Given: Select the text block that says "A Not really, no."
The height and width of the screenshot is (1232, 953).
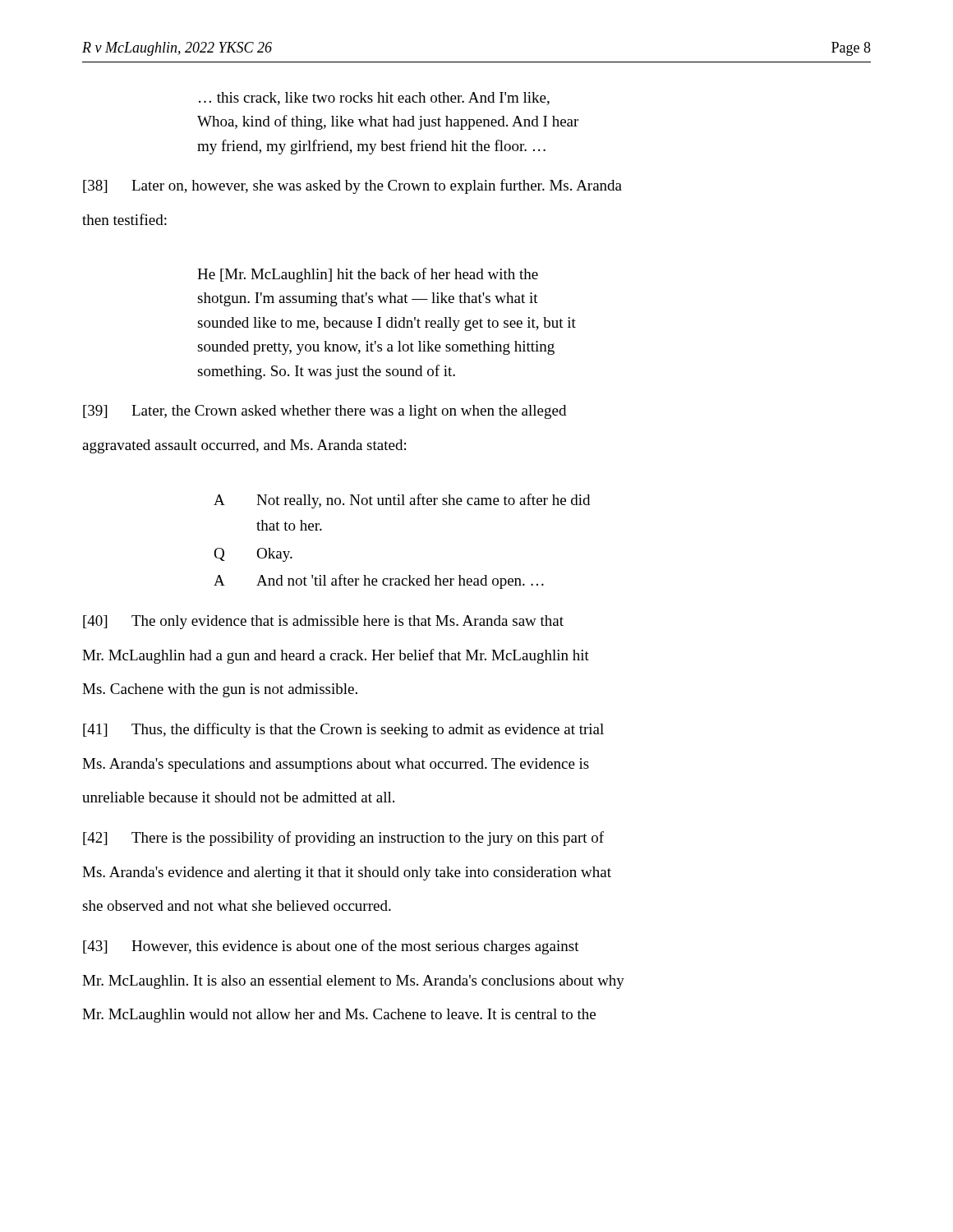Looking at the screenshot, I should click(x=402, y=501).
